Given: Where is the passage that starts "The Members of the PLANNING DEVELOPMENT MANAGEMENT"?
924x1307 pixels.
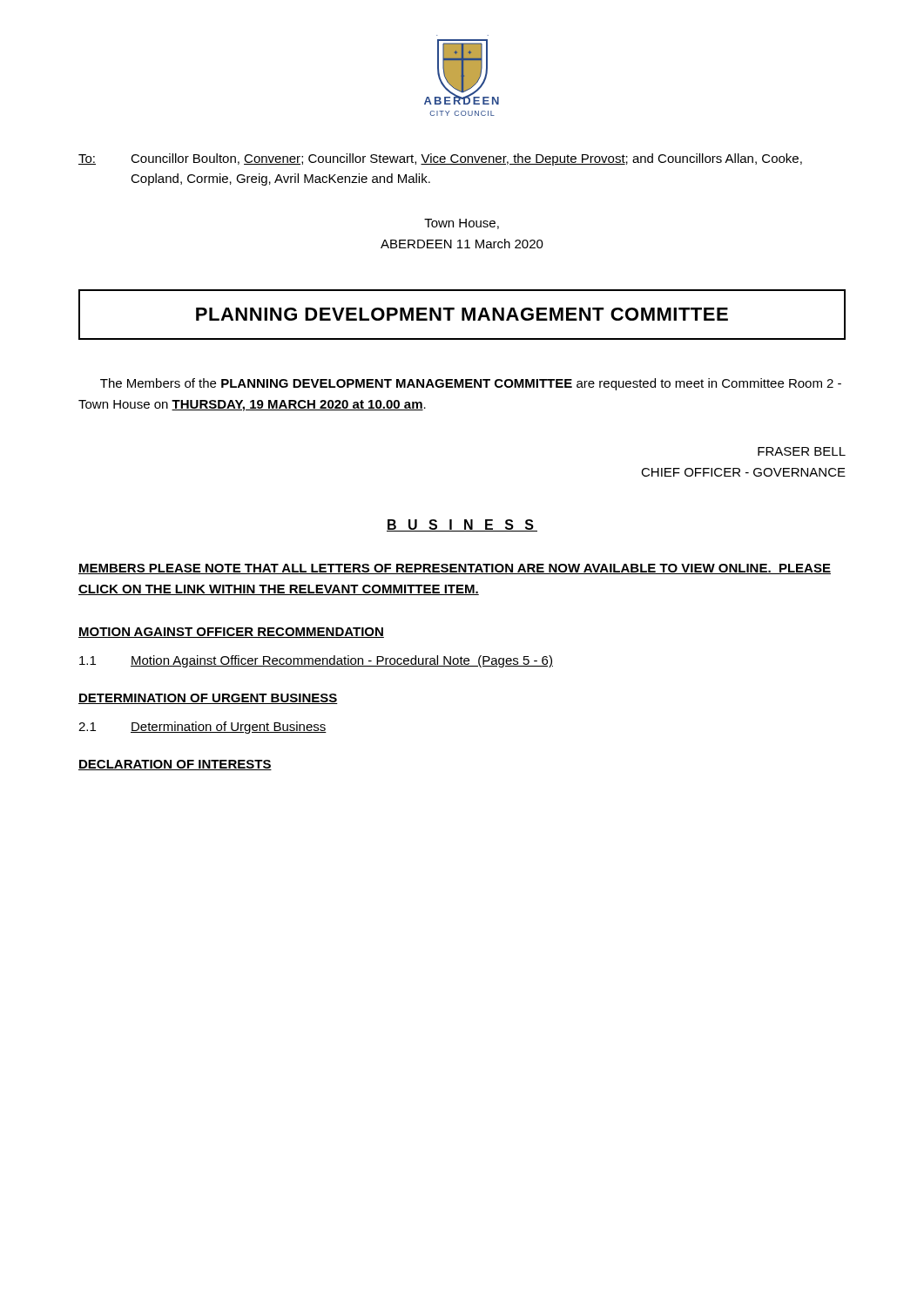Looking at the screenshot, I should click(460, 393).
